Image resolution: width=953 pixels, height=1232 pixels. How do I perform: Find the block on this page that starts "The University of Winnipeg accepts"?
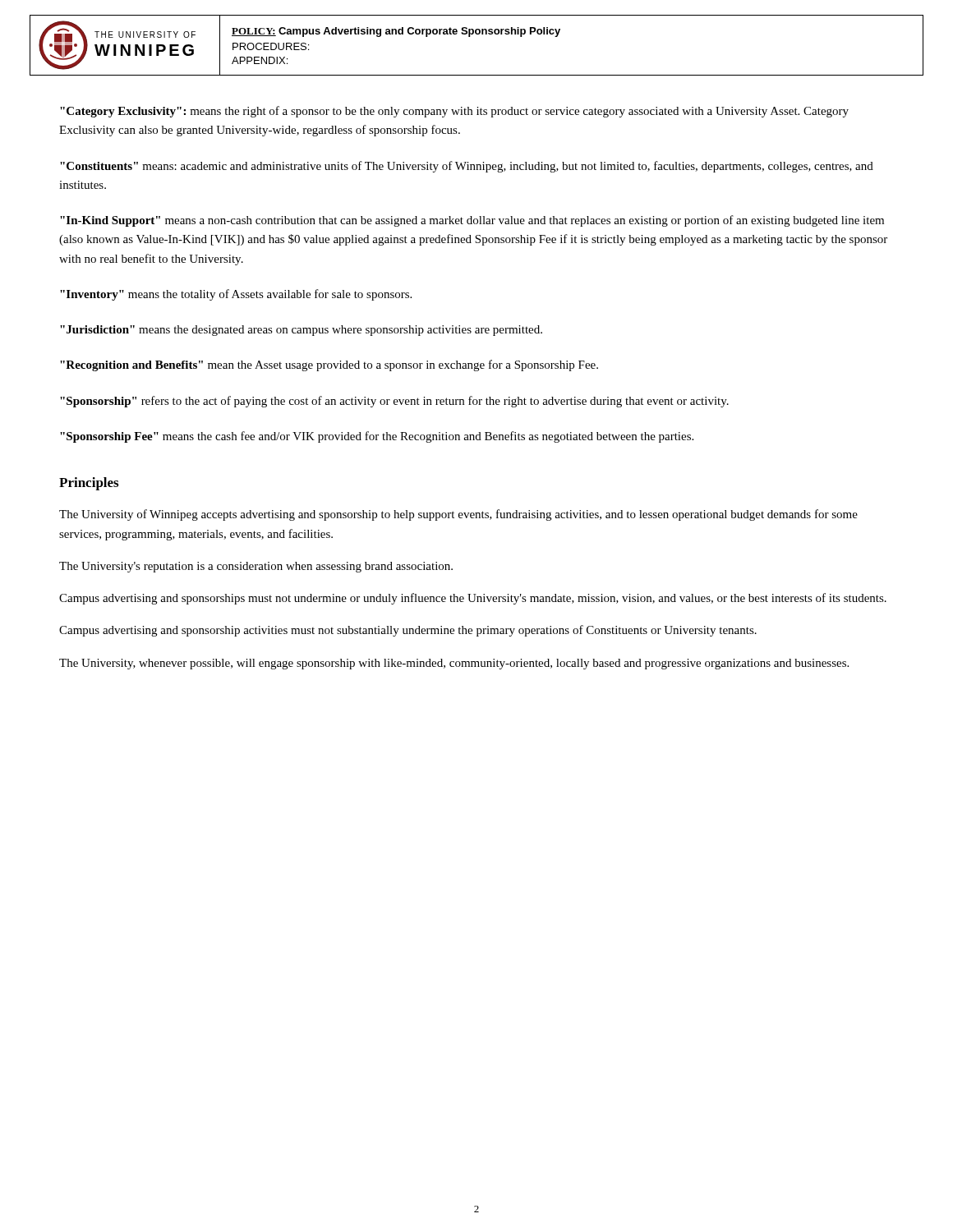coord(458,524)
